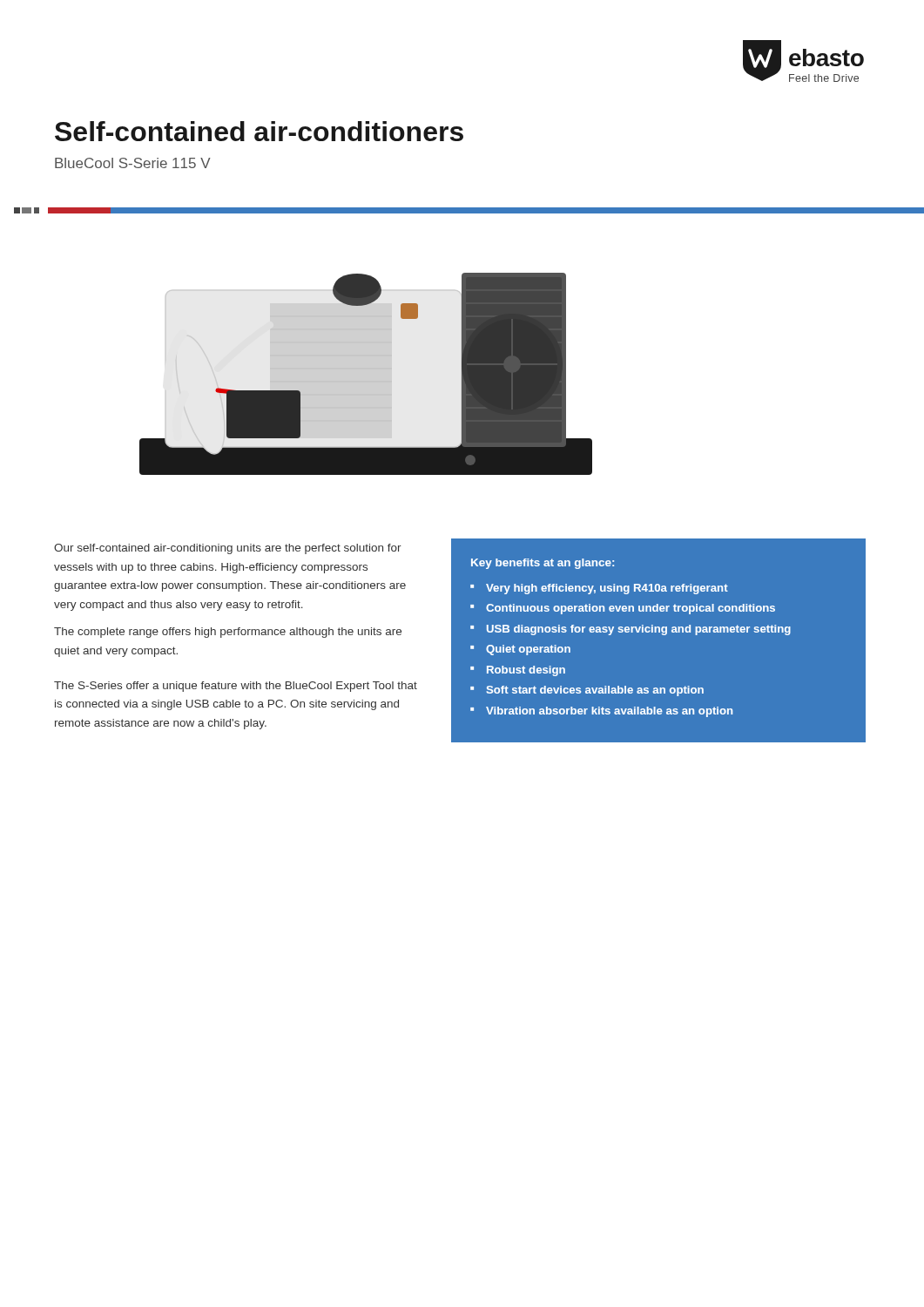Select the list item containing "■USB diagnosis for easy servicing and"
This screenshot has width=924, height=1307.
[631, 629]
